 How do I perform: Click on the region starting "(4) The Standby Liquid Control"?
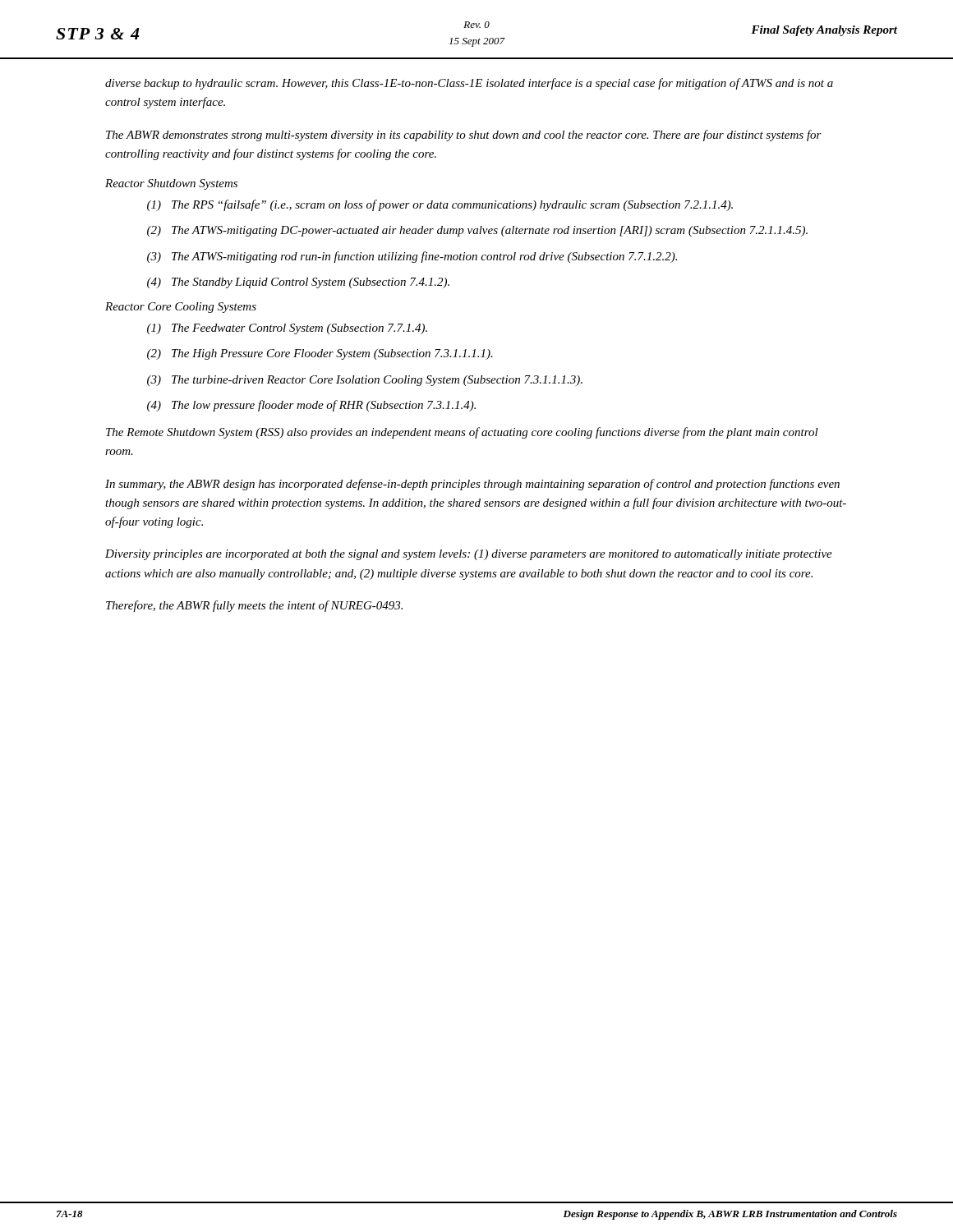click(x=298, y=283)
